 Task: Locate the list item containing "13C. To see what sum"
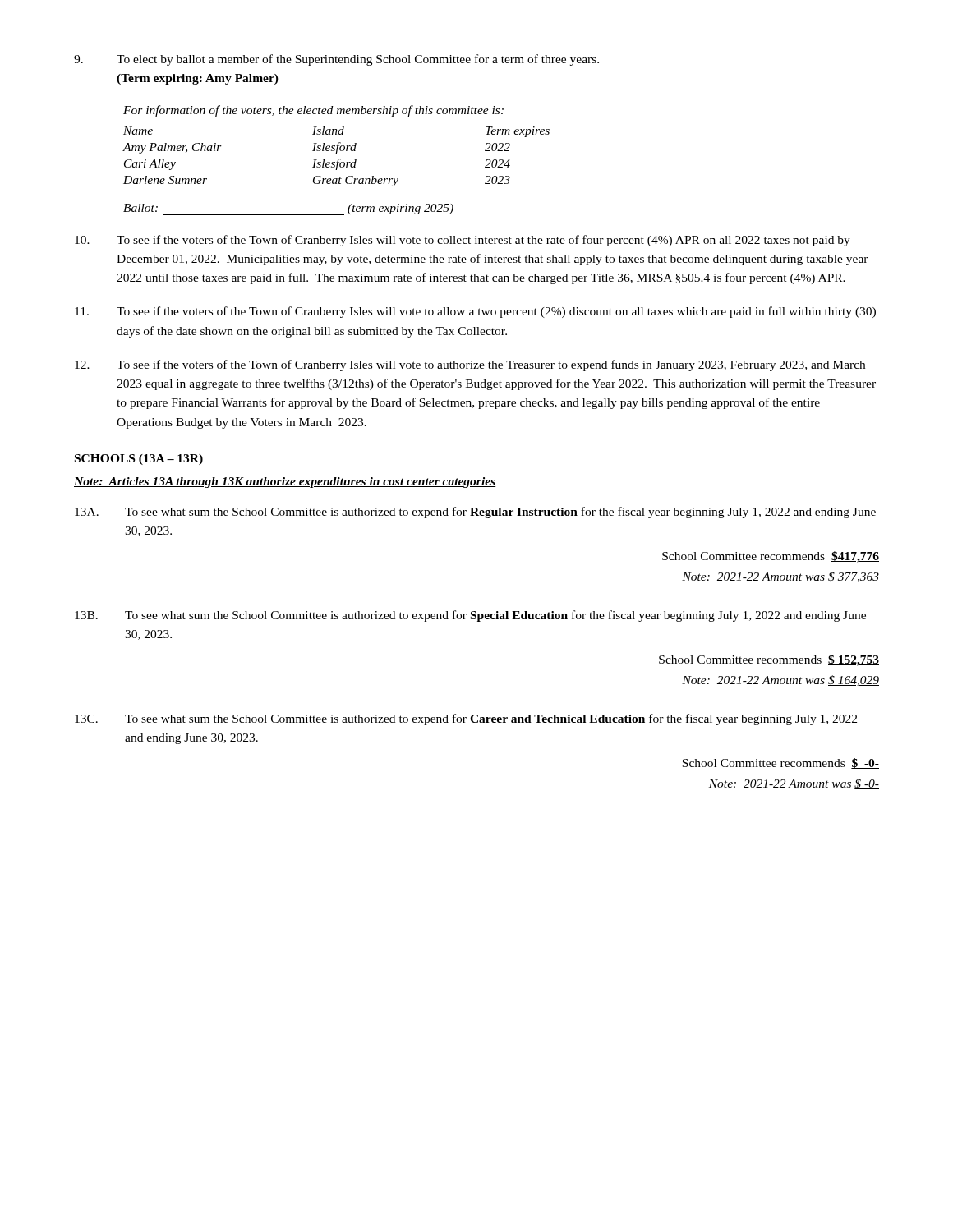click(x=466, y=719)
